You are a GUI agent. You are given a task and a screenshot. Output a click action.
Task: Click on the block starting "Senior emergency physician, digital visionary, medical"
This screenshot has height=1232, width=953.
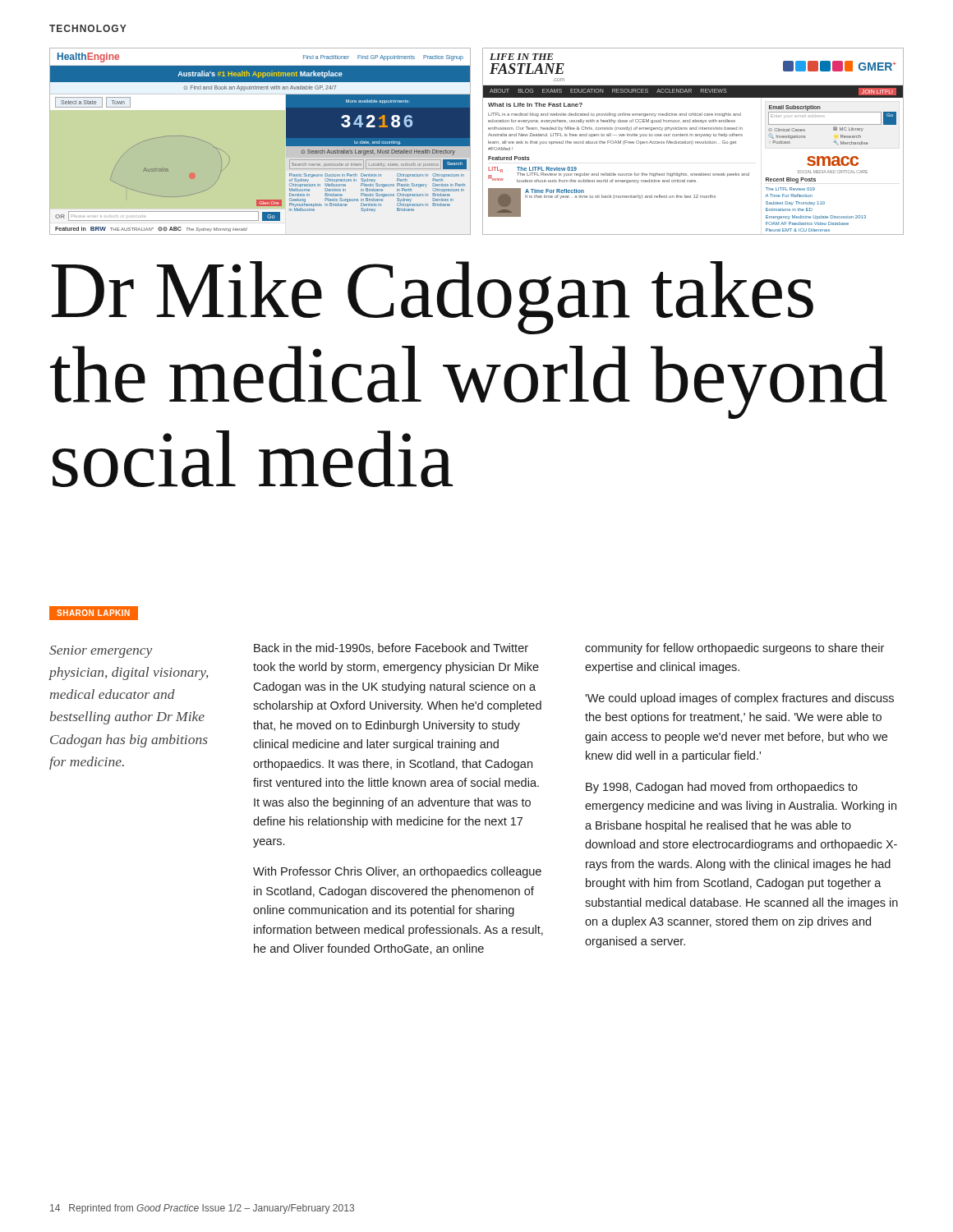(x=129, y=705)
